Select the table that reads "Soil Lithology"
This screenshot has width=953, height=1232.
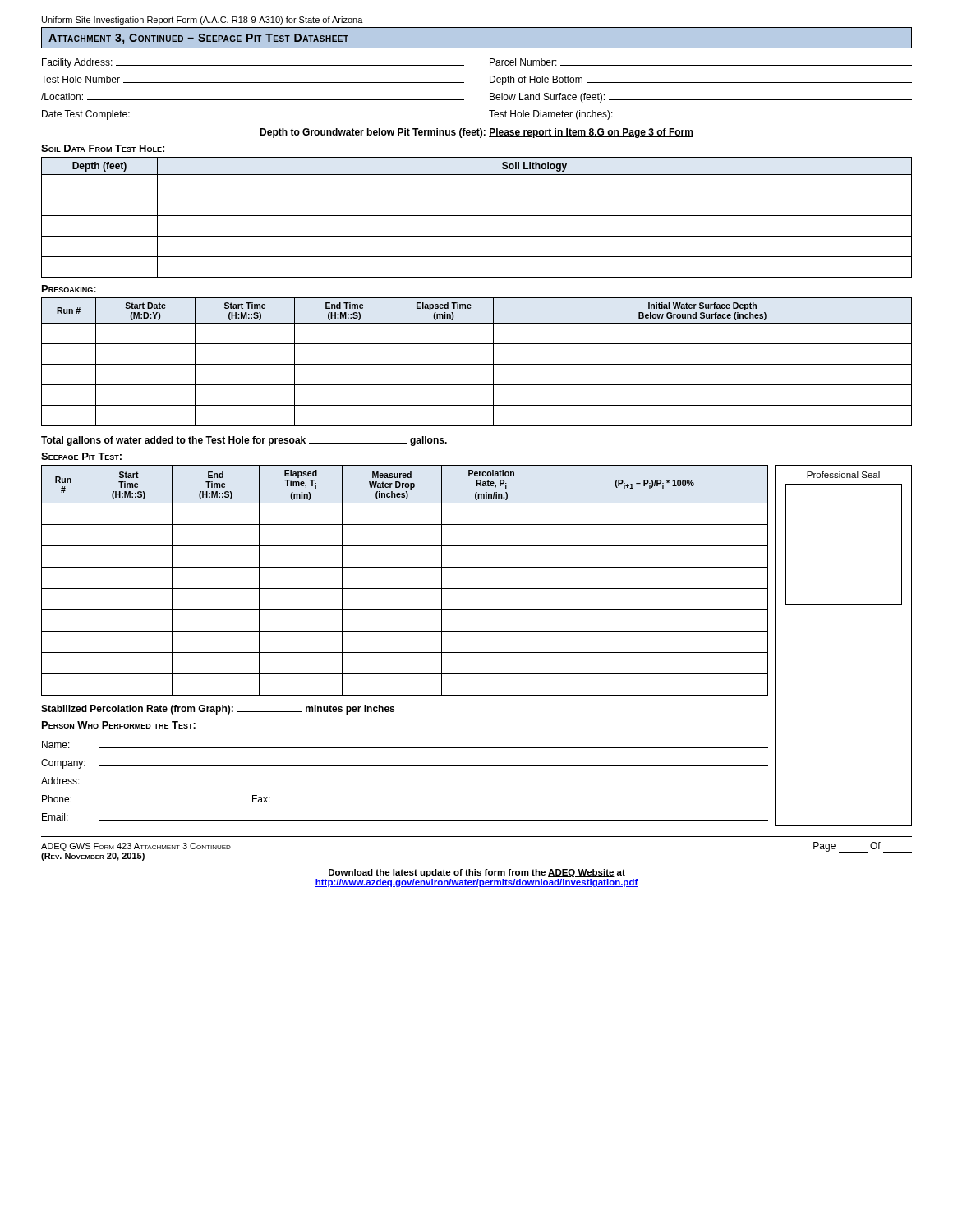click(476, 217)
